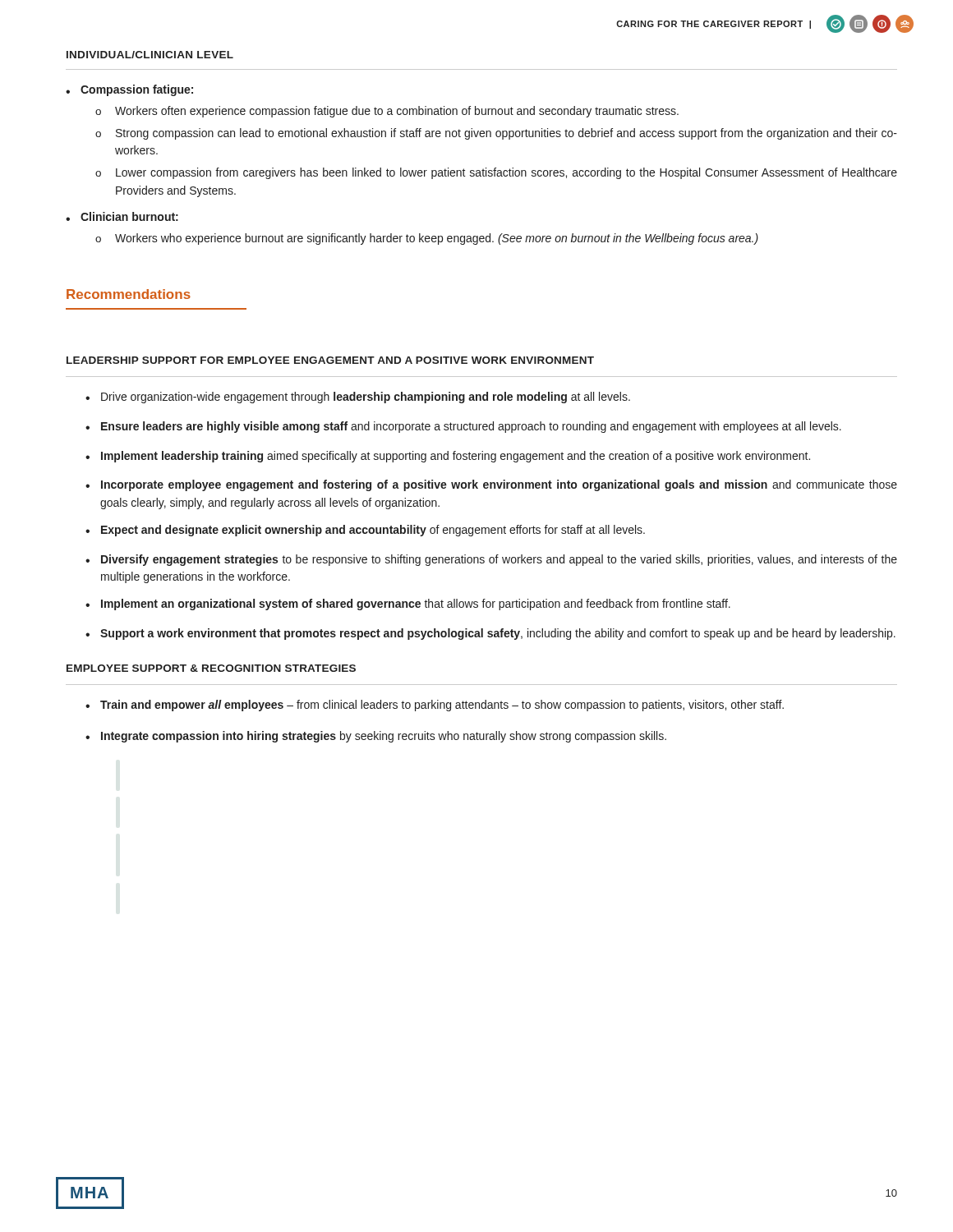The image size is (953, 1232).
Task: Find the block on this page that starts "Clinician burnout: o Workers who experience burnout are"
Action: pos(489,229)
